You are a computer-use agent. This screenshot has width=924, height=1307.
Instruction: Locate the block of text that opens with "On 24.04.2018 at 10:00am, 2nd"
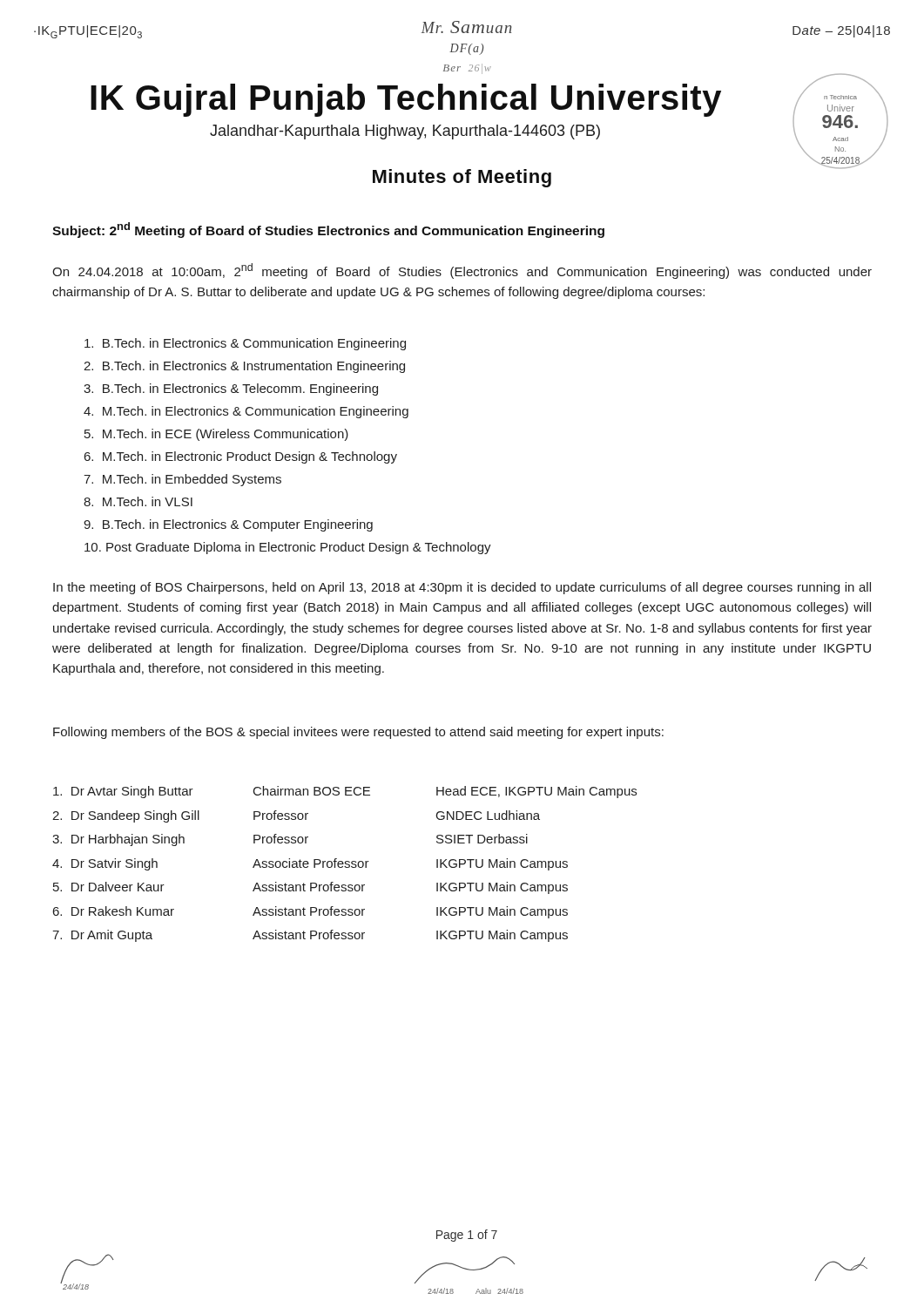[462, 280]
